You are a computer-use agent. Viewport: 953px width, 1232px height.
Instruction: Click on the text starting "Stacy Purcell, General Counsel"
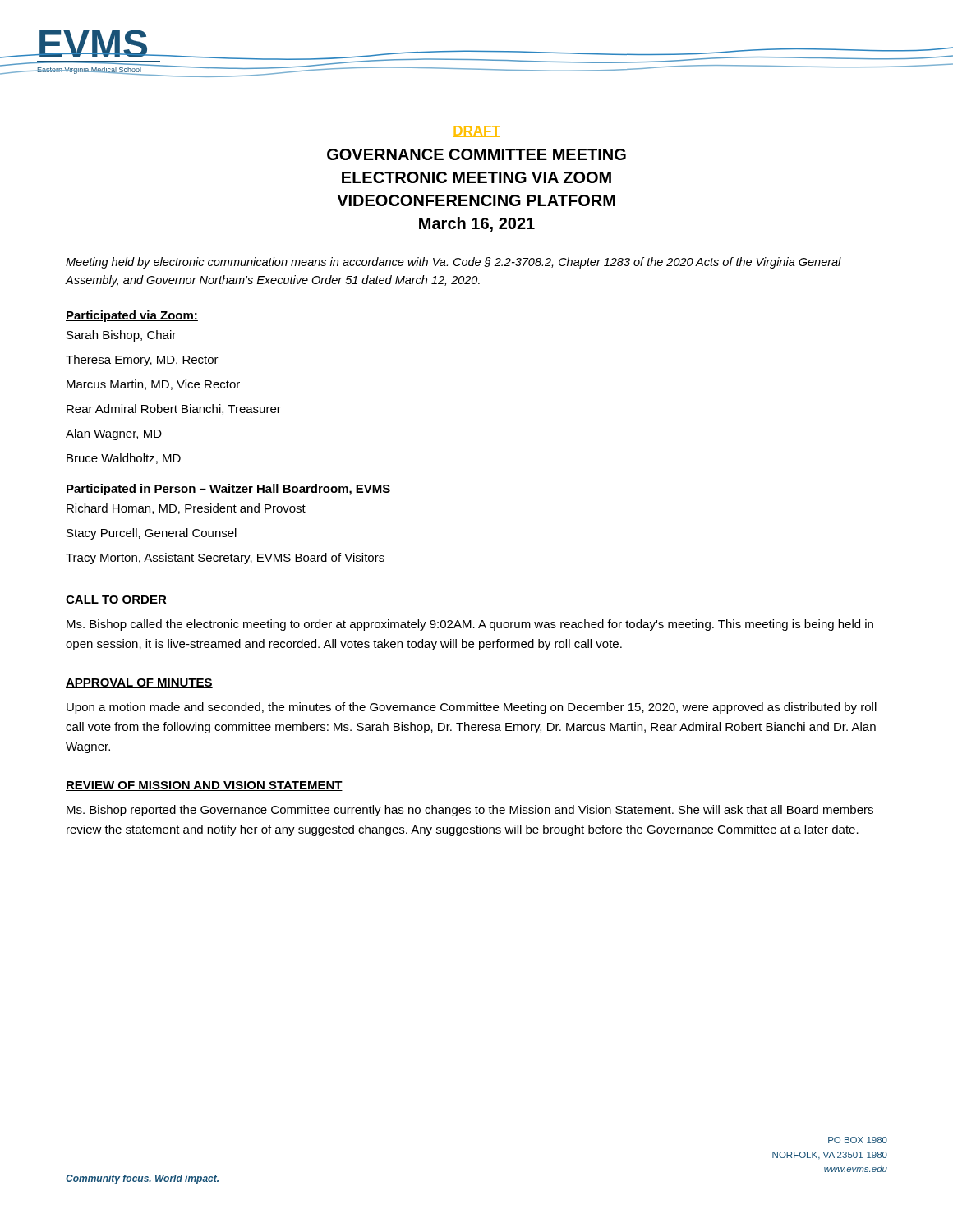tap(151, 533)
